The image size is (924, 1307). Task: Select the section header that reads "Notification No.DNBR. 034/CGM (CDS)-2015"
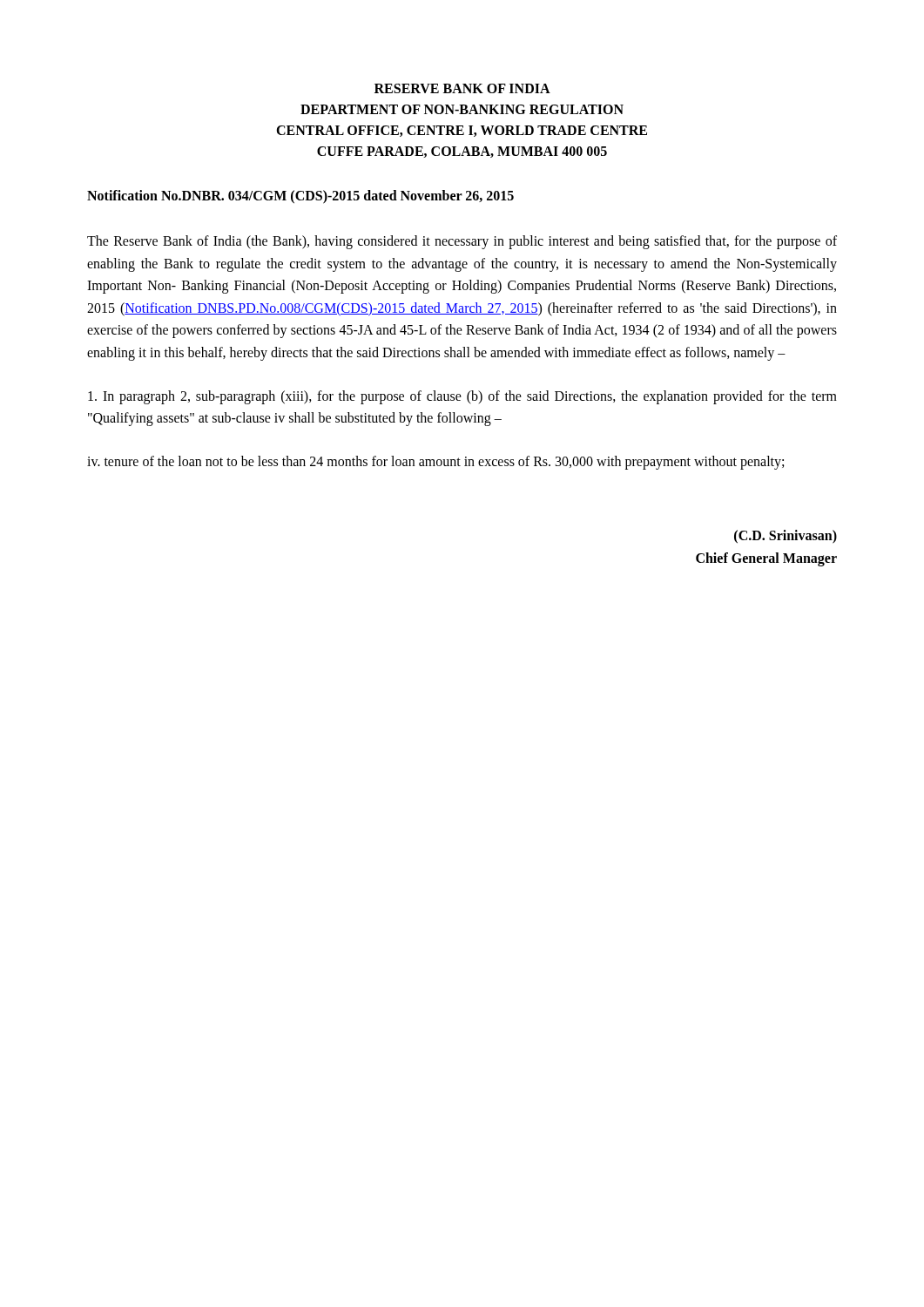[301, 196]
